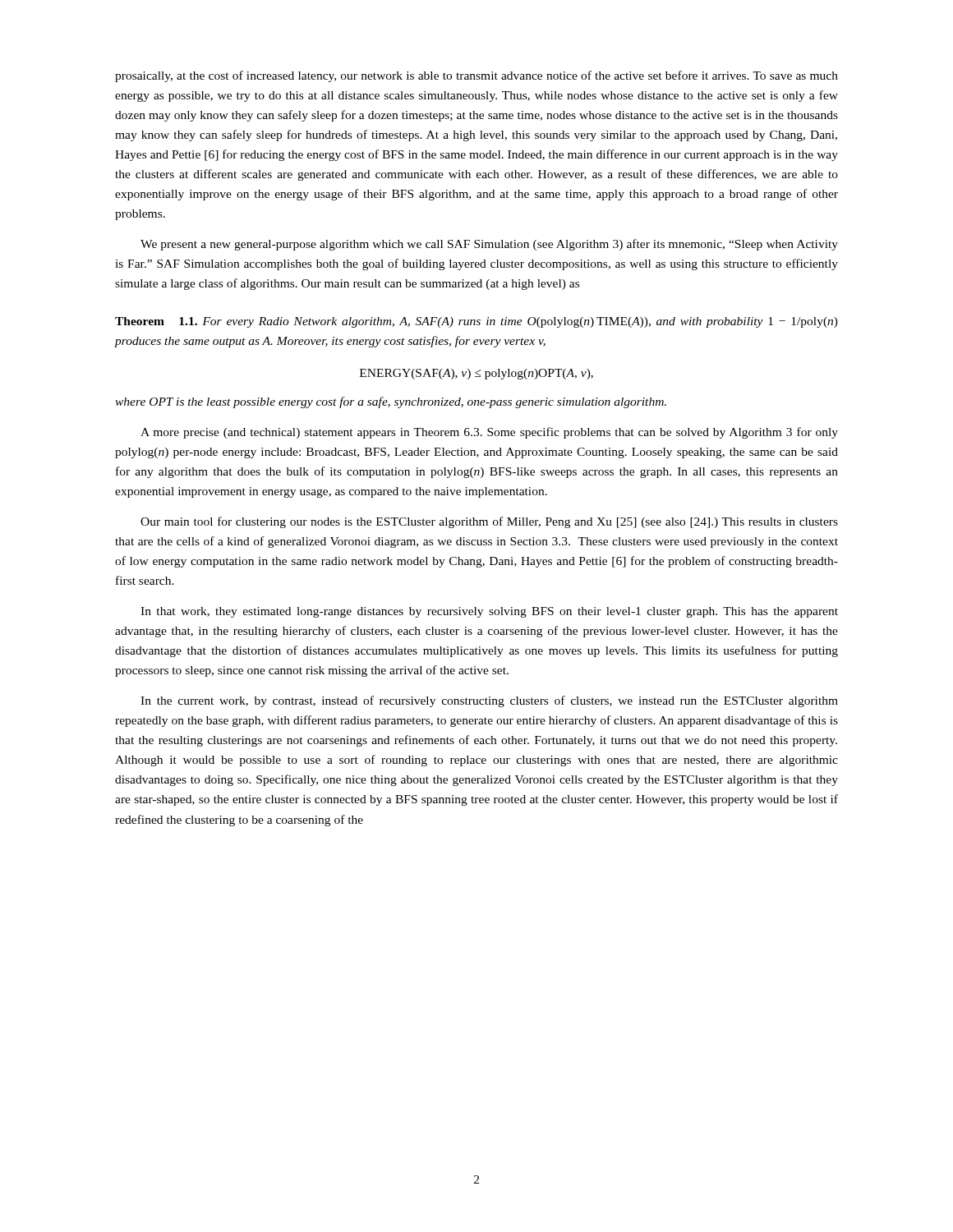Navigate to the block starting "prosaically, at the"

(476, 144)
